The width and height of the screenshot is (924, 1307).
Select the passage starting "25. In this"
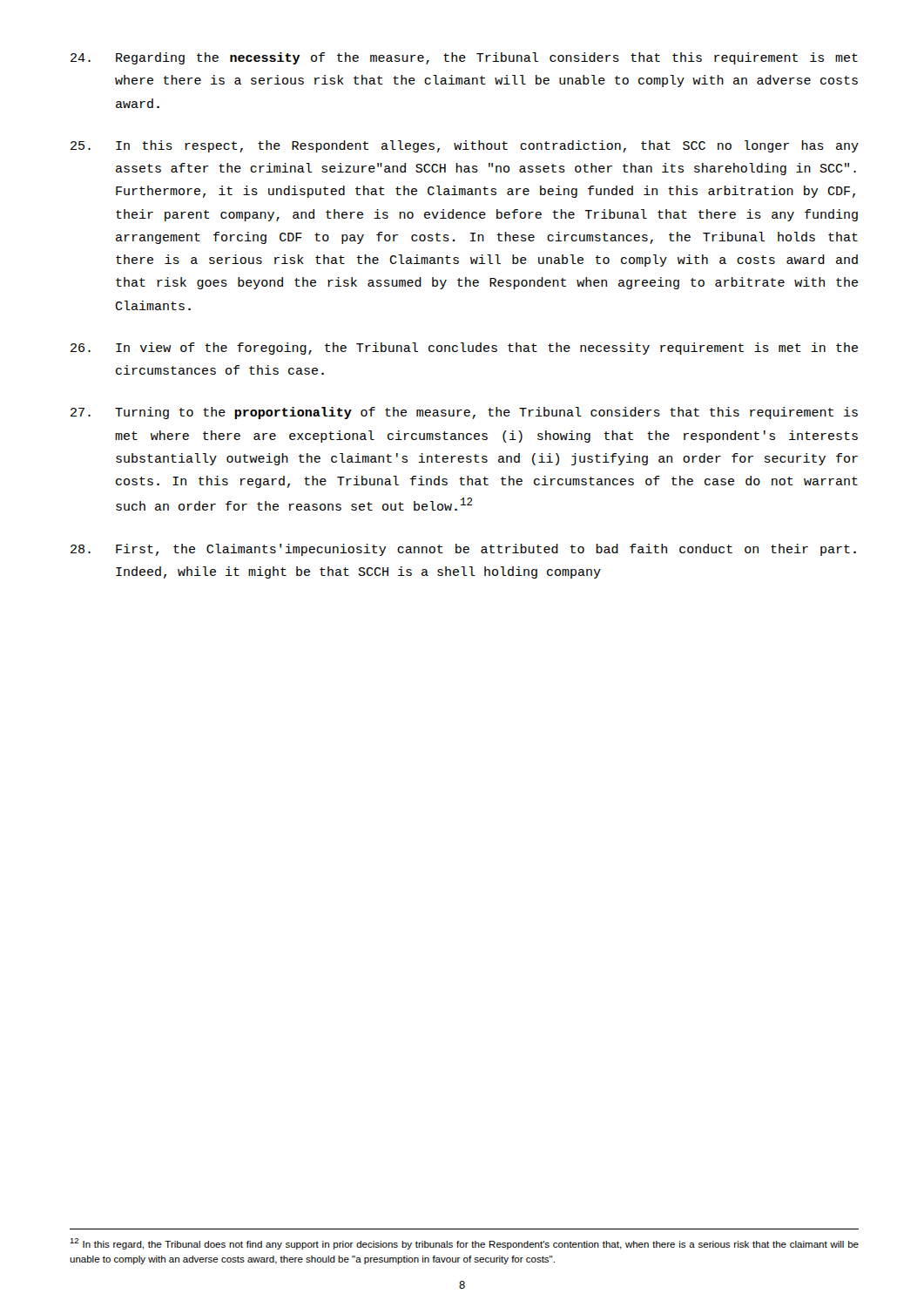(x=464, y=227)
